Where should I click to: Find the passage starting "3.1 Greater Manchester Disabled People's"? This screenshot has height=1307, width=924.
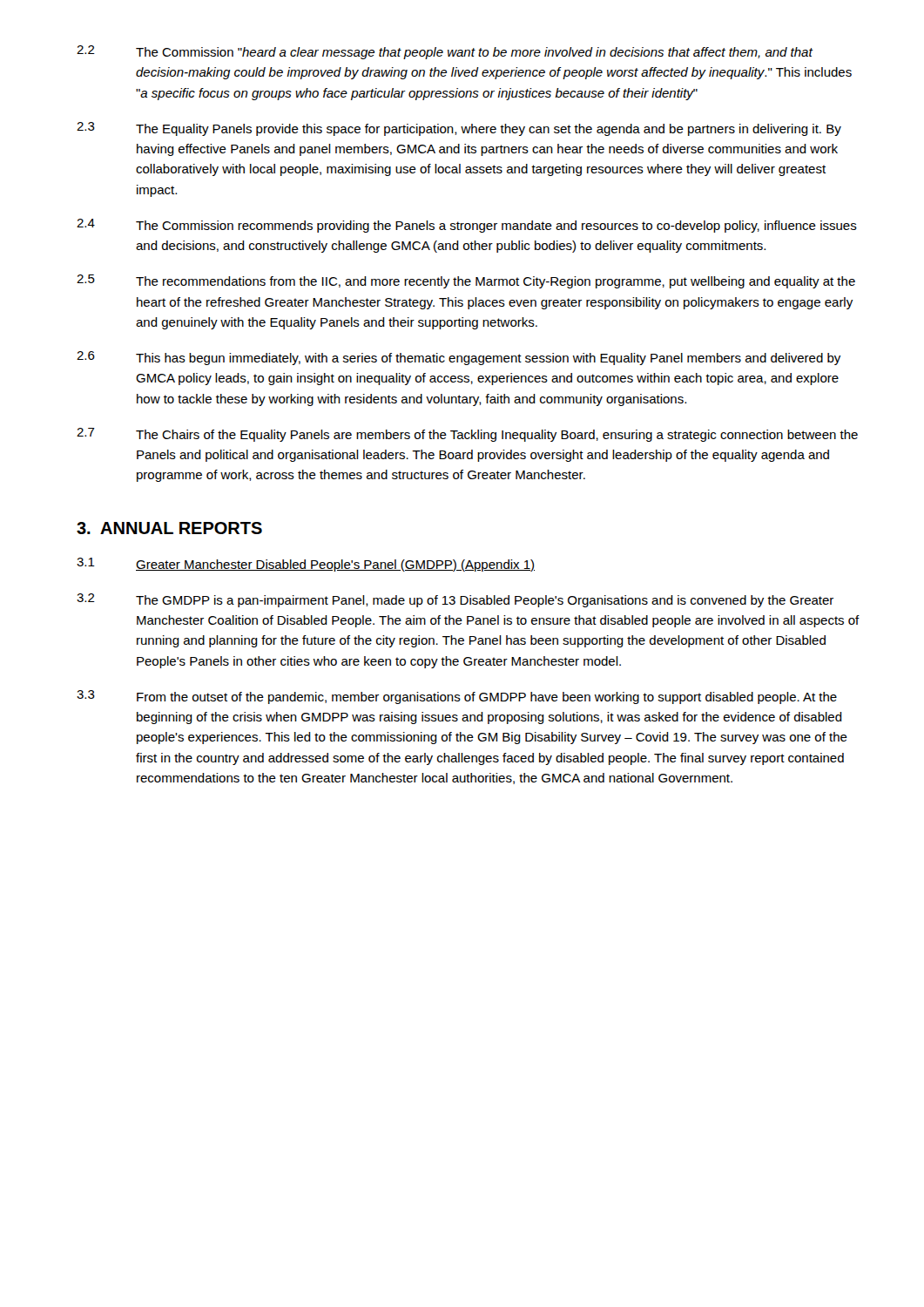[469, 564]
